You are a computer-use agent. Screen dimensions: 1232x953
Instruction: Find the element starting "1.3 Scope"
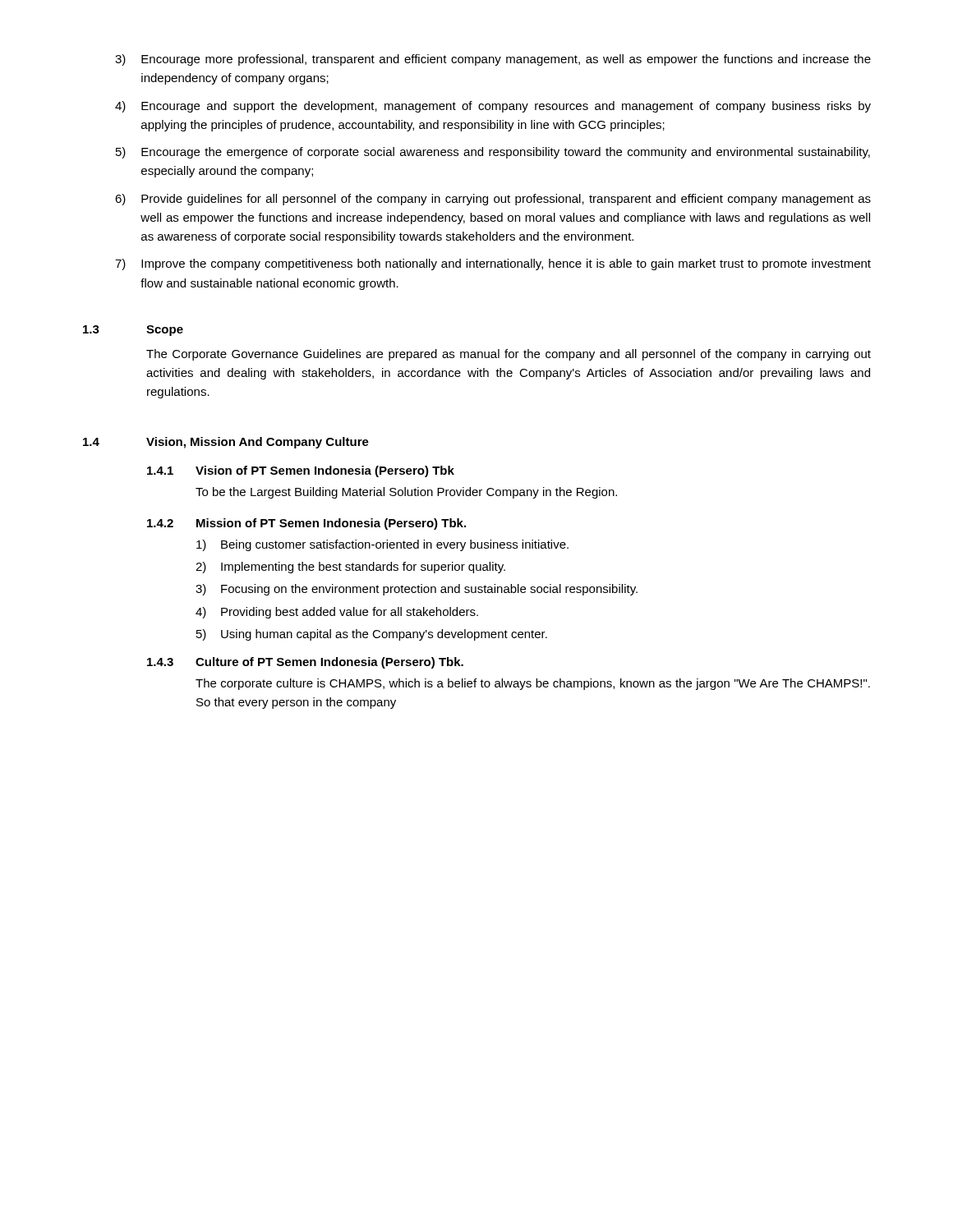coord(96,330)
